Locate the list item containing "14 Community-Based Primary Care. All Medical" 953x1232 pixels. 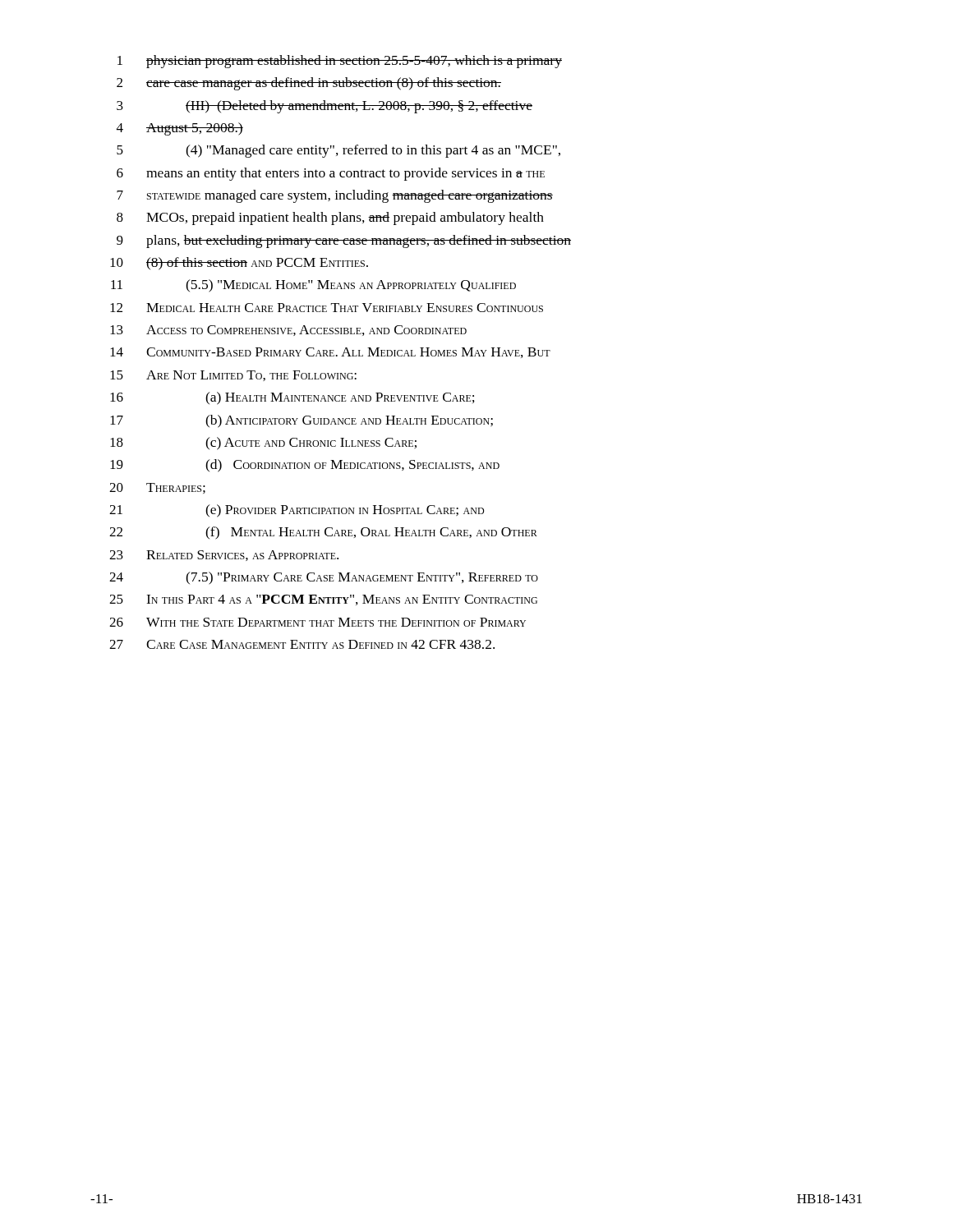(x=476, y=352)
